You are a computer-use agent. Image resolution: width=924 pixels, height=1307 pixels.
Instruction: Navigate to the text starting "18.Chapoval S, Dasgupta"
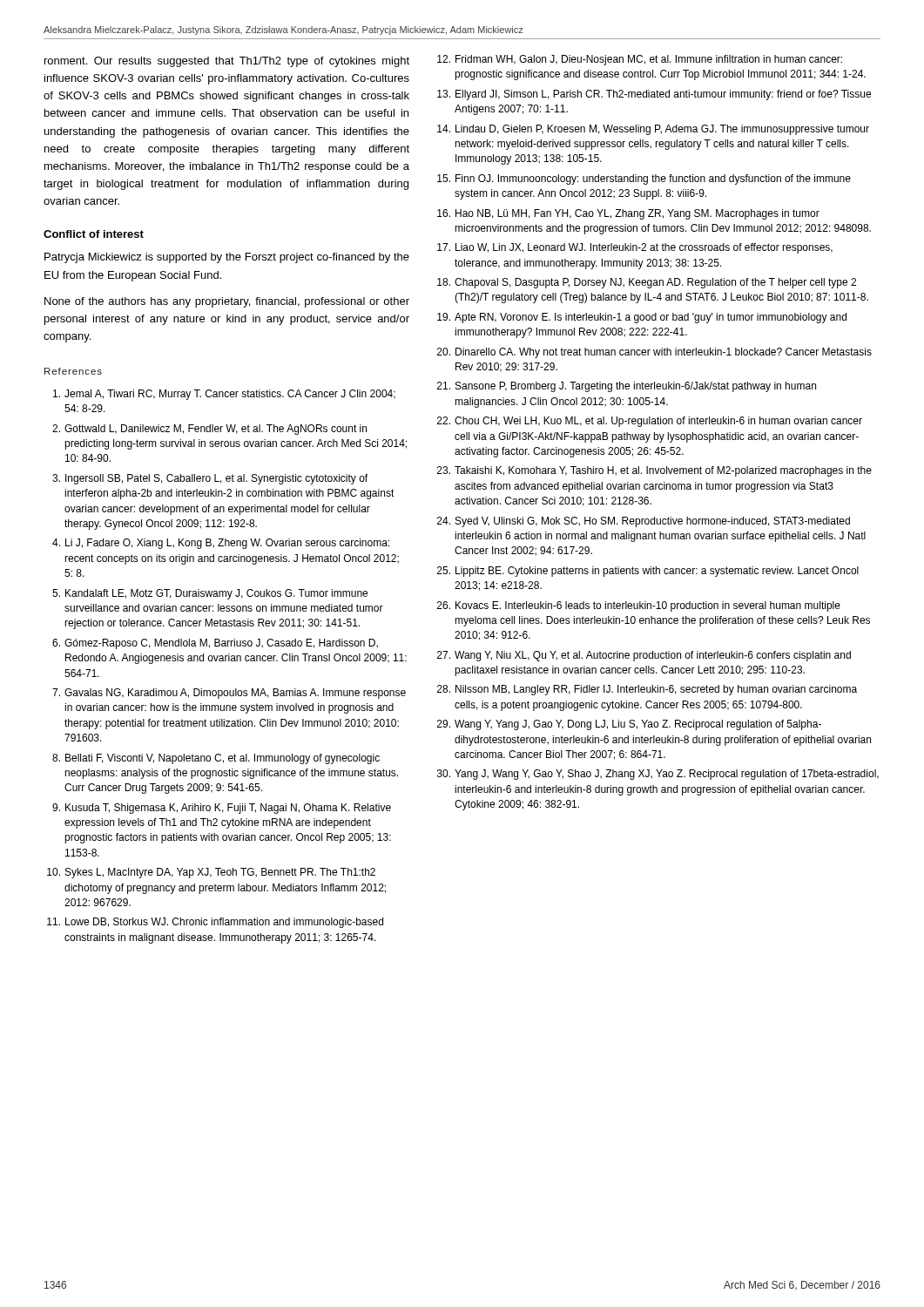pos(657,291)
